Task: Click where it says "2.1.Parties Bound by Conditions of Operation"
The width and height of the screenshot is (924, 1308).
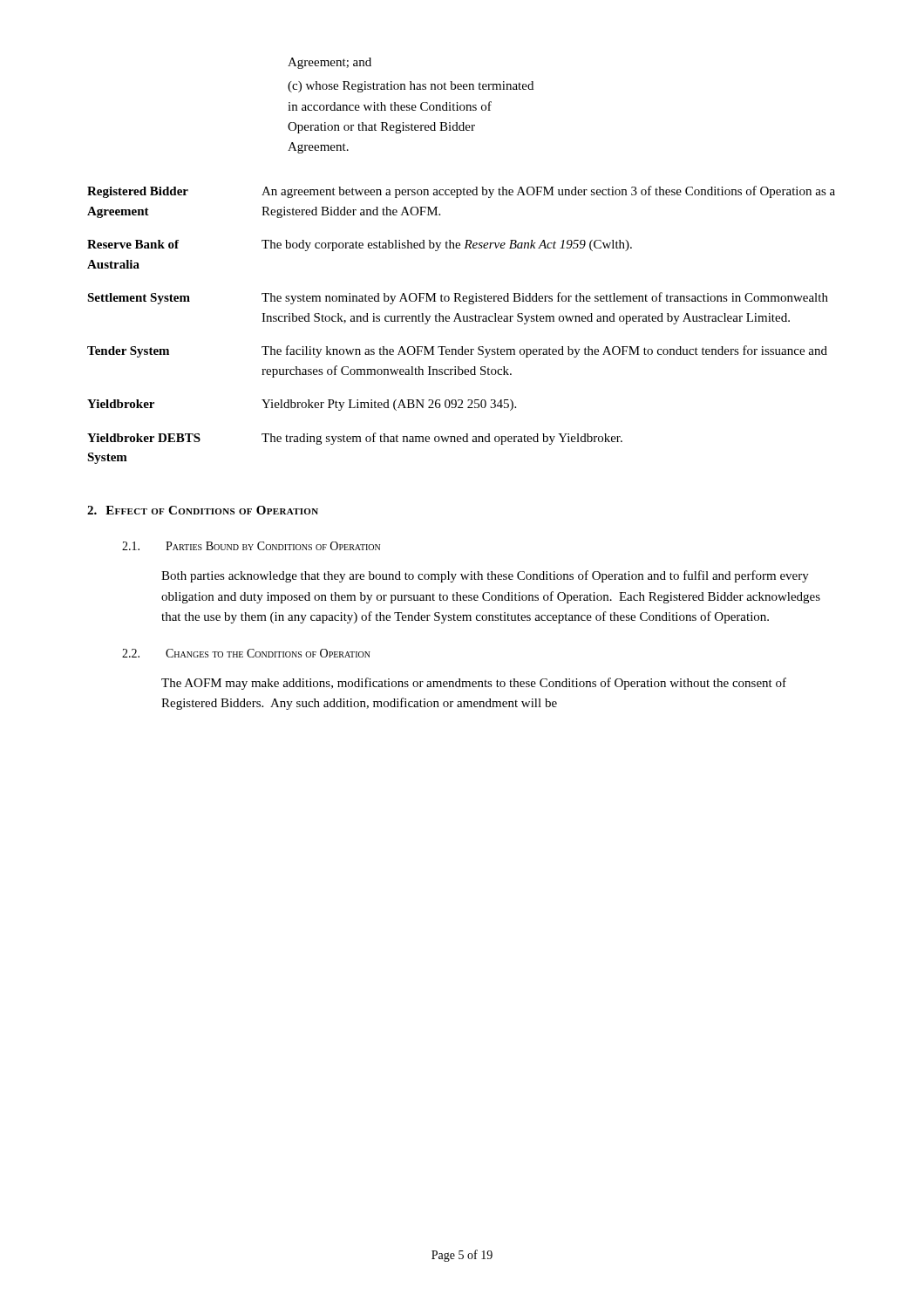Action: pos(251,546)
